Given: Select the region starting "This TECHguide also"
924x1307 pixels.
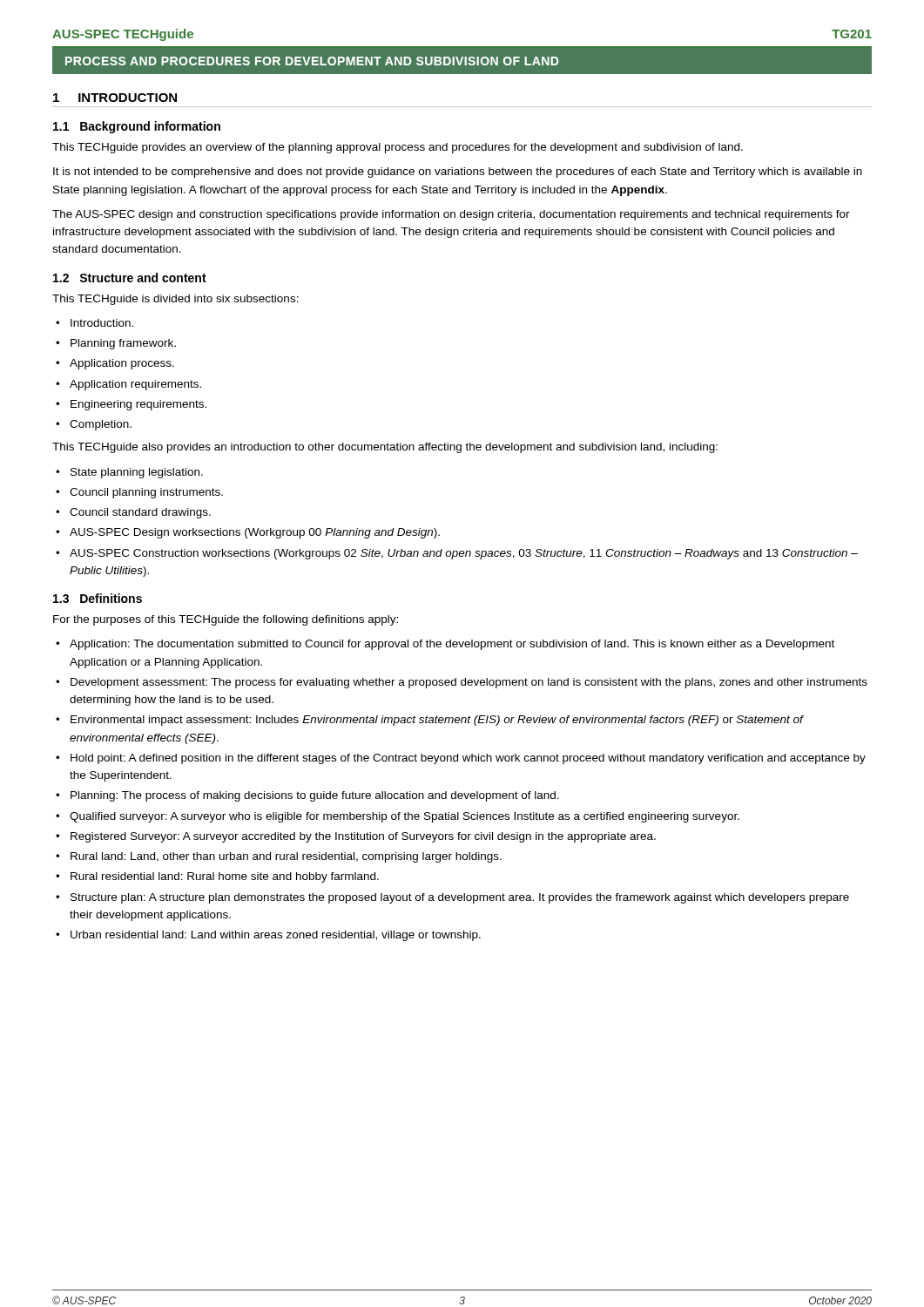Looking at the screenshot, I should (x=385, y=447).
